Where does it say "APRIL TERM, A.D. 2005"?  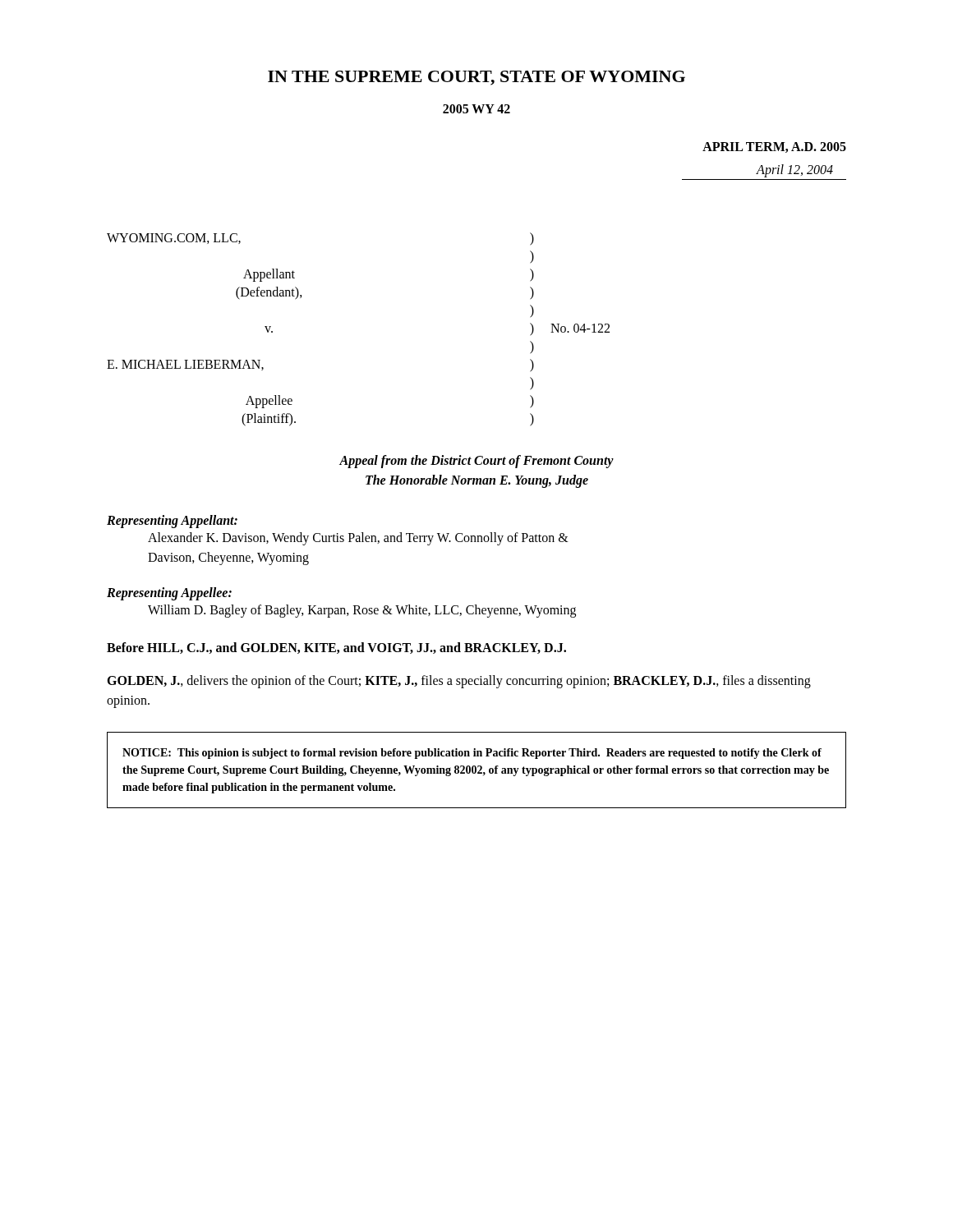pyautogui.click(x=774, y=147)
